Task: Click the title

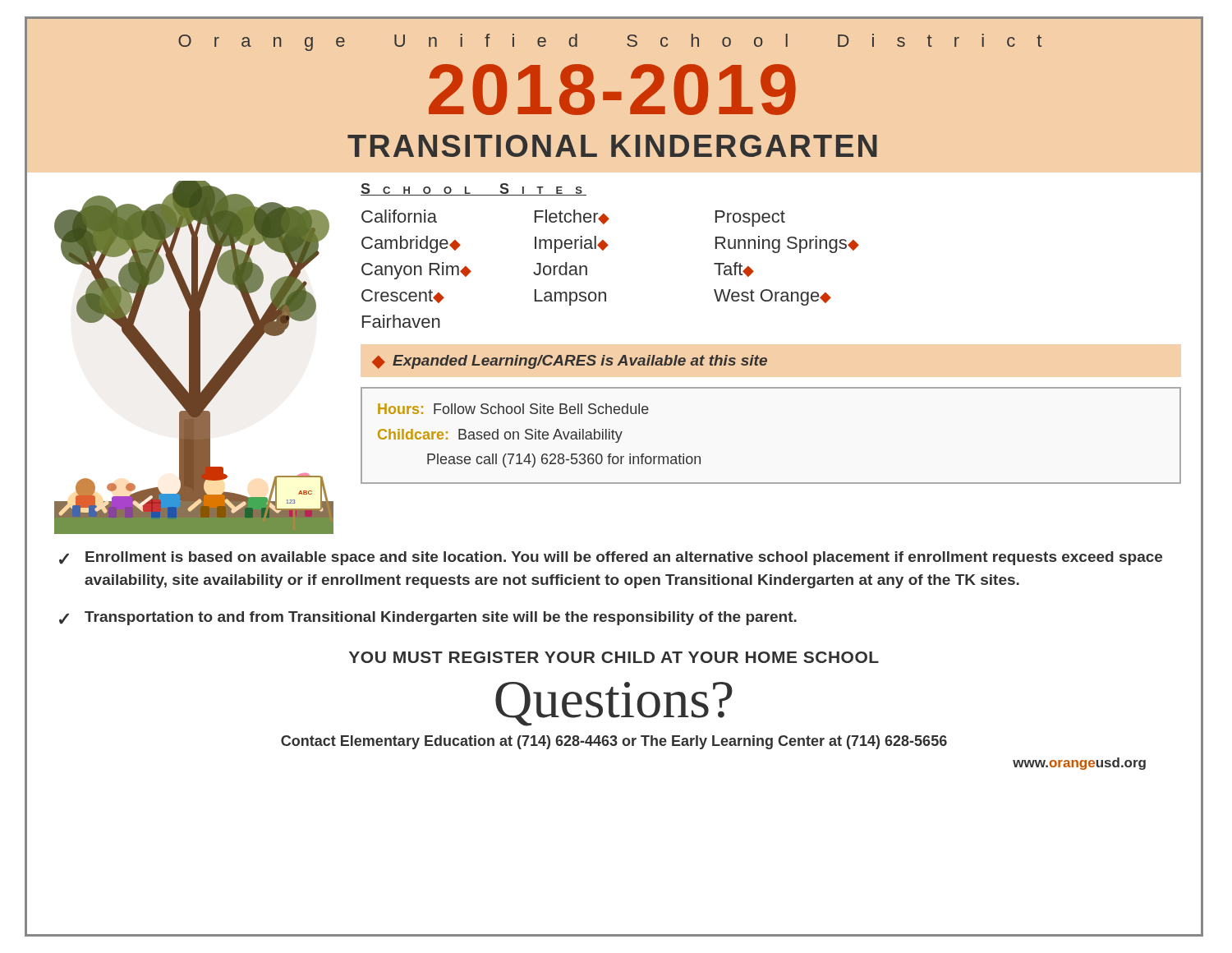Action: (x=614, y=699)
